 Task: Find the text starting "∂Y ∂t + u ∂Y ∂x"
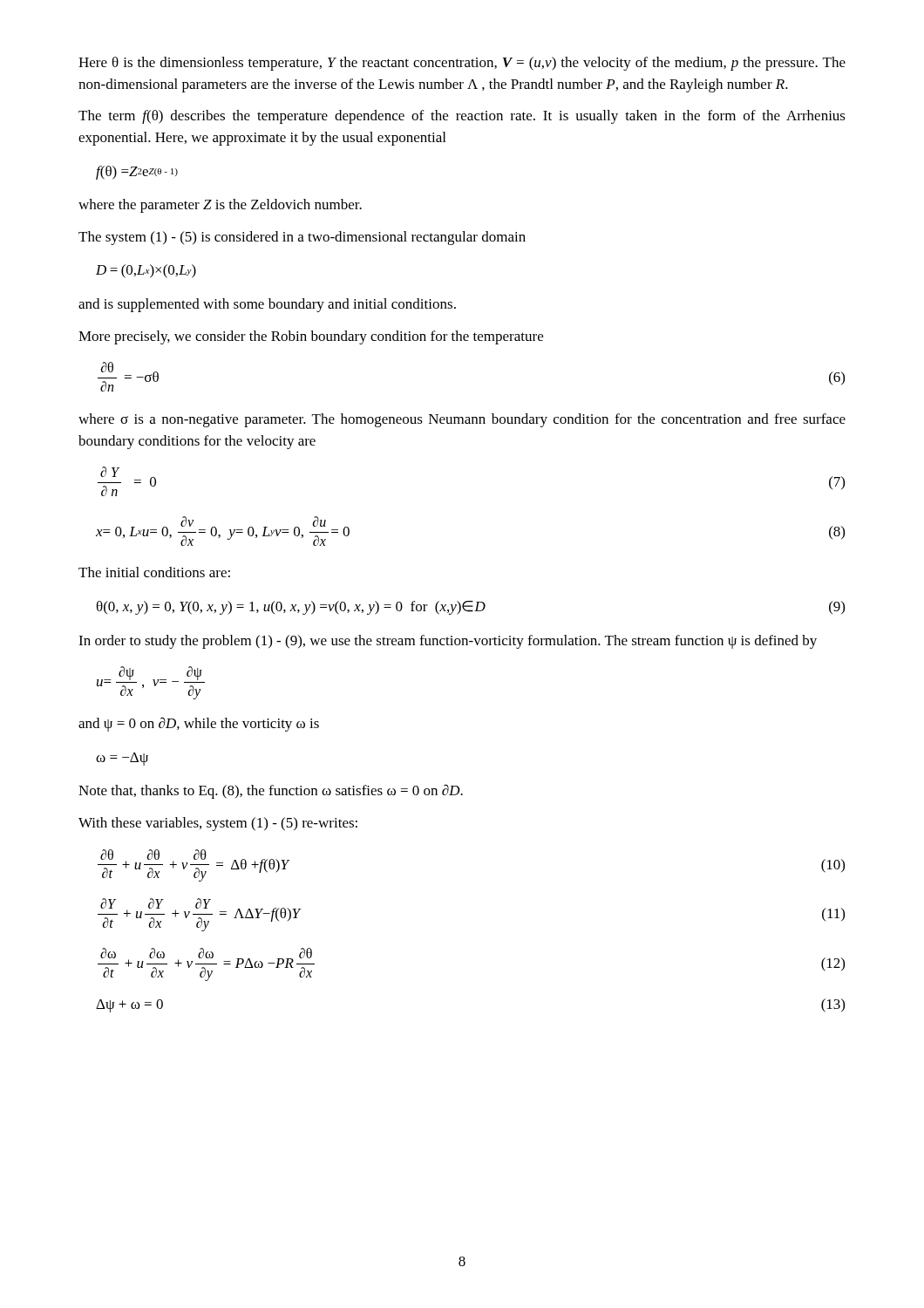(x=203, y=914)
